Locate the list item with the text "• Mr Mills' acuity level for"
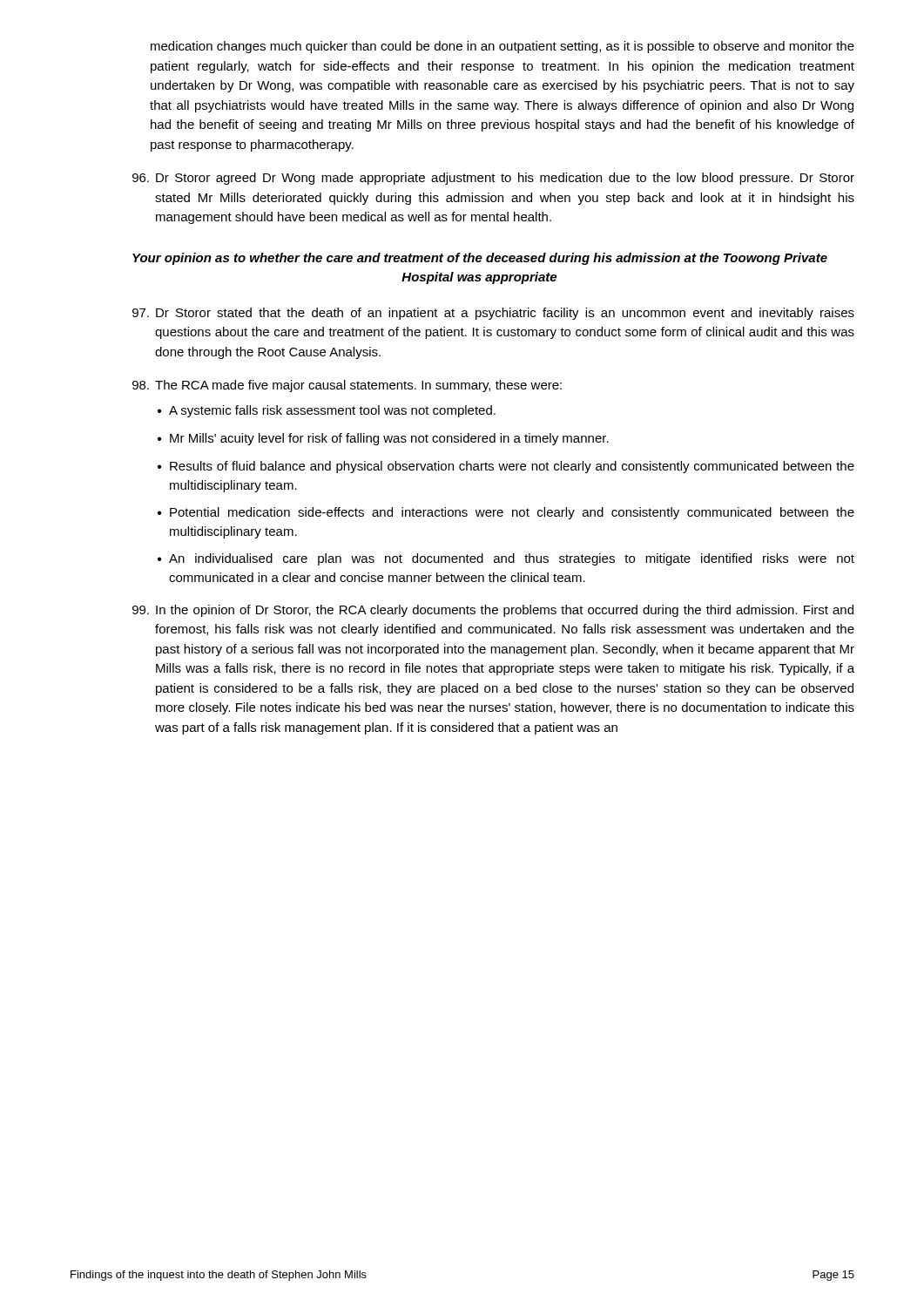924x1307 pixels. 502,439
